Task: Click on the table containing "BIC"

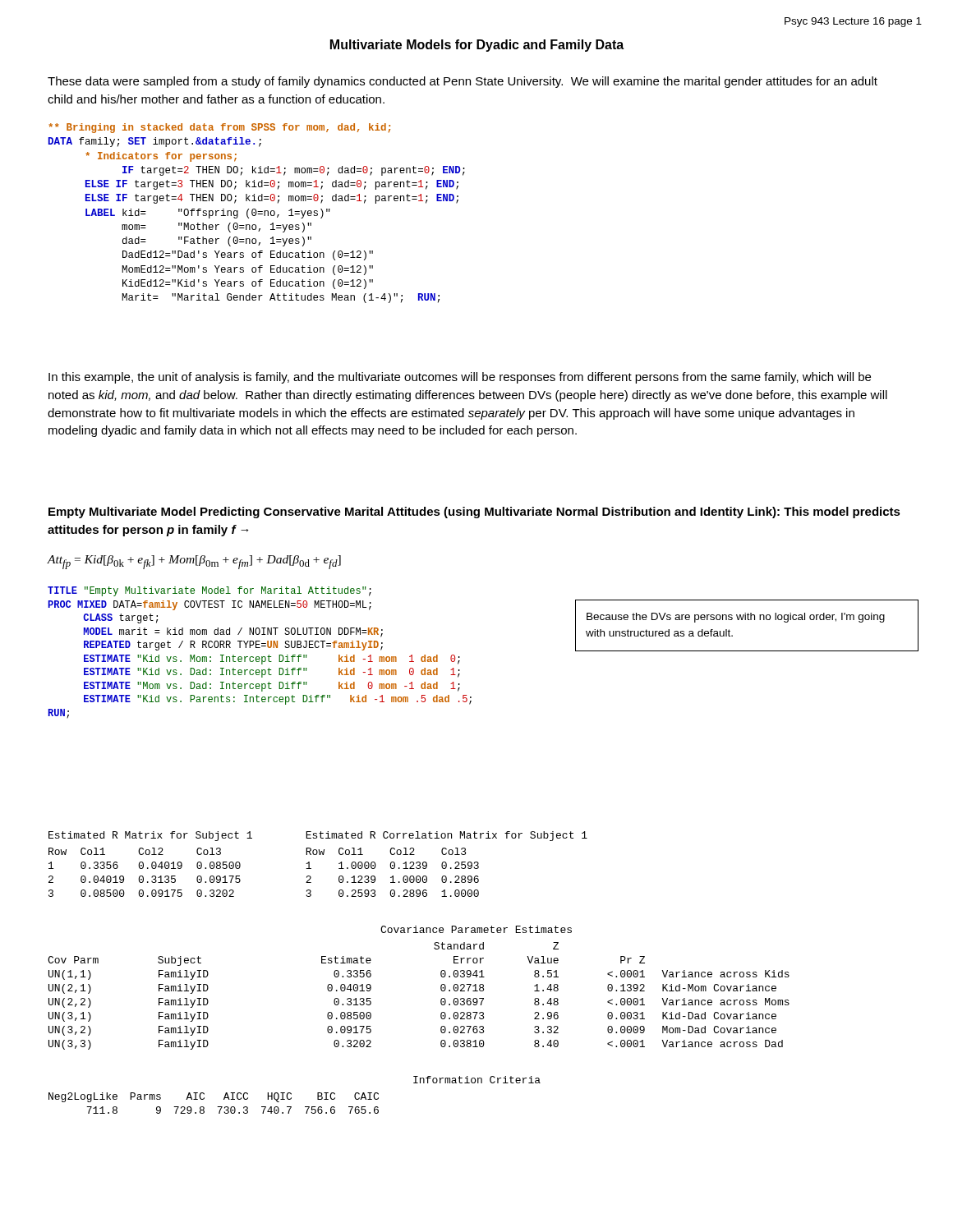Action: tap(476, 1096)
